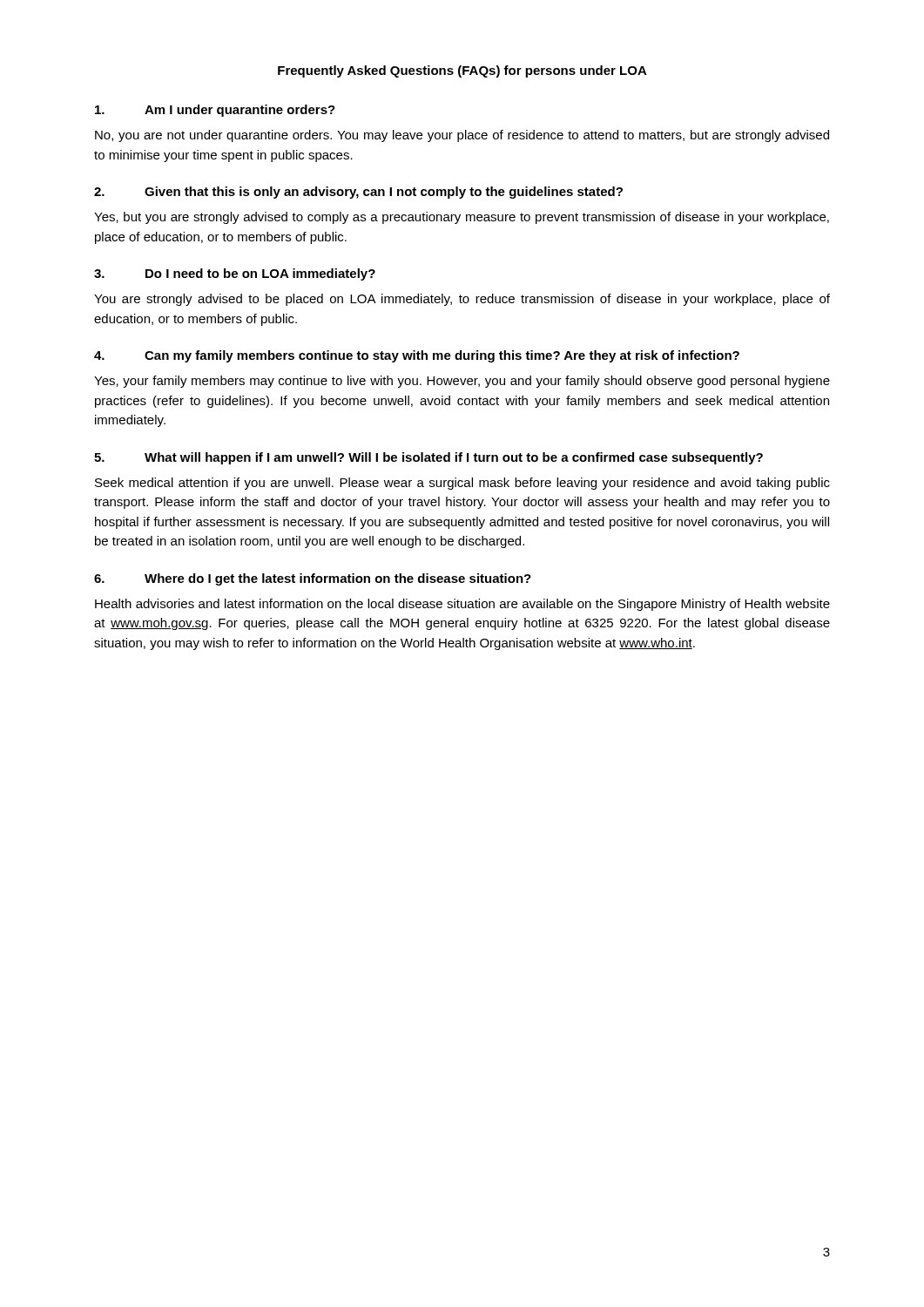Select the block starting "6. Where do I get the latest"
The width and height of the screenshot is (924, 1307).
coord(313,578)
